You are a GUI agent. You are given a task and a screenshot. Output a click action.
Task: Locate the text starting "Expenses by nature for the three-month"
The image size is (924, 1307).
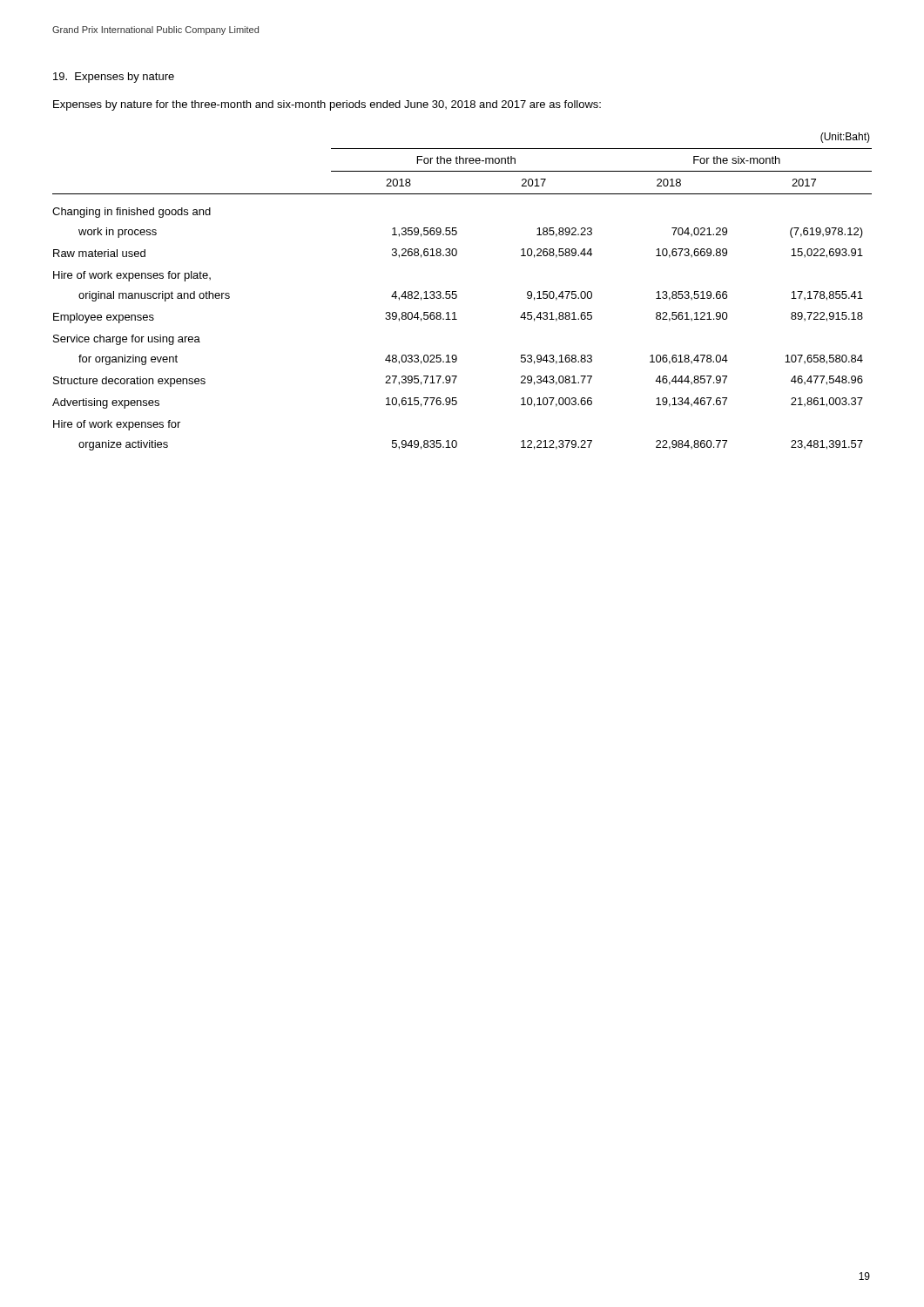pyautogui.click(x=327, y=104)
